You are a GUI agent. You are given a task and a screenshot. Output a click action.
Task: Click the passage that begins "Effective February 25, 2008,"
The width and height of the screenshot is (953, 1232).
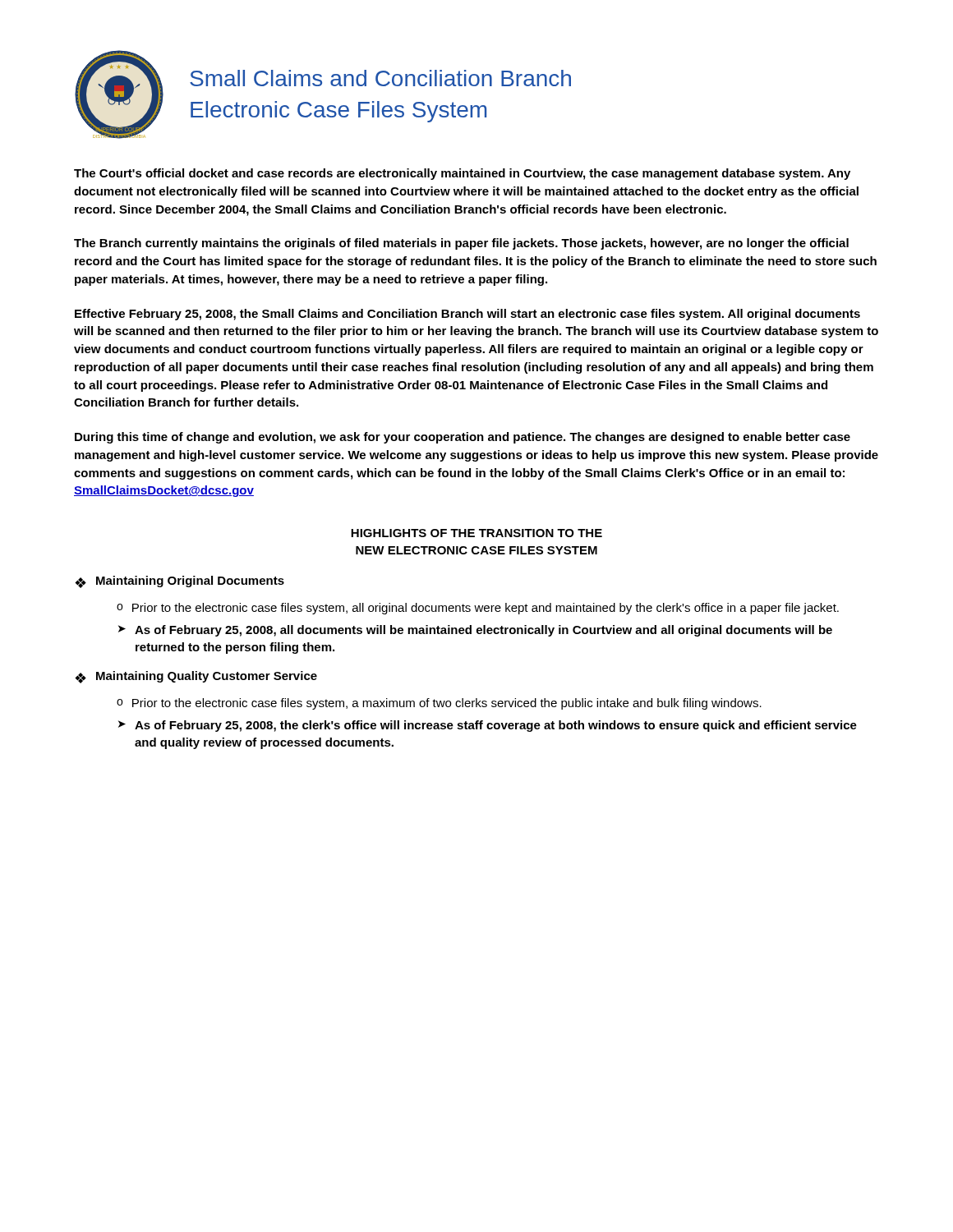[x=476, y=358]
